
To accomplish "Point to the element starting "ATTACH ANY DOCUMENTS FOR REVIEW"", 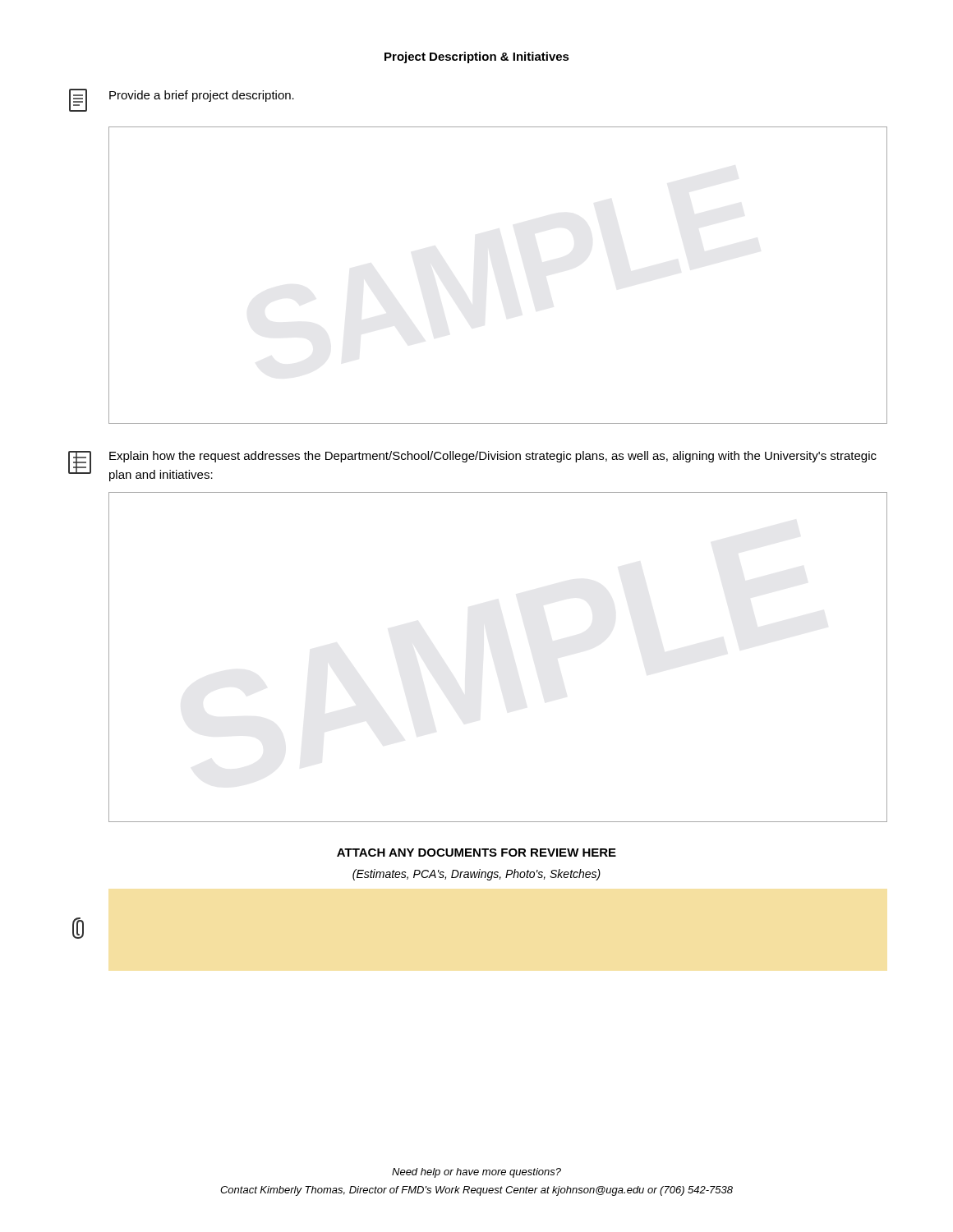I will tap(476, 852).
